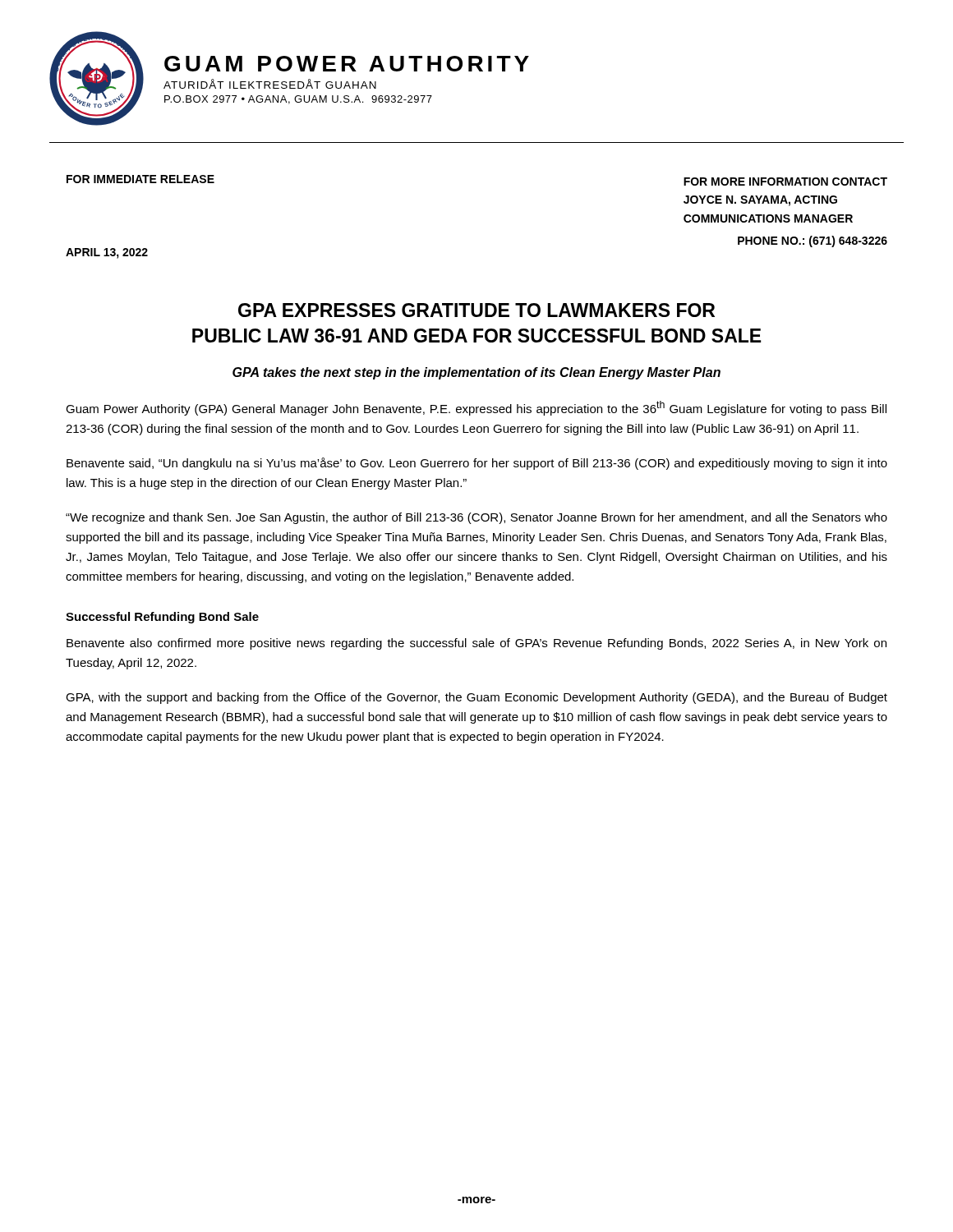The width and height of the screenshot is (953, 1232).
Task: Find the block starting "APRIL 13, 2022"
Action: click(x=107, y=252)
